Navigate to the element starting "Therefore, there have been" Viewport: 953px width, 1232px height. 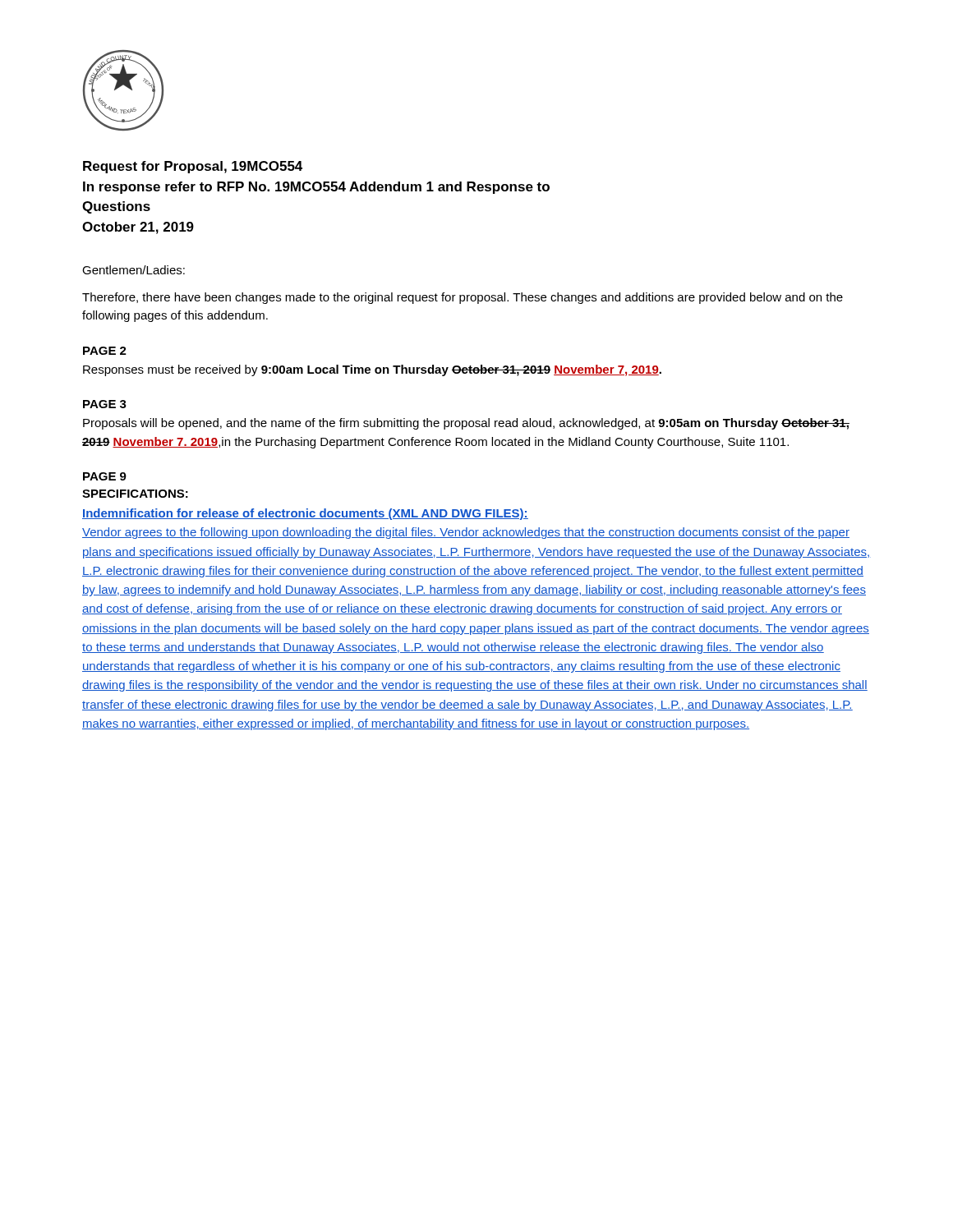(463, 306)
